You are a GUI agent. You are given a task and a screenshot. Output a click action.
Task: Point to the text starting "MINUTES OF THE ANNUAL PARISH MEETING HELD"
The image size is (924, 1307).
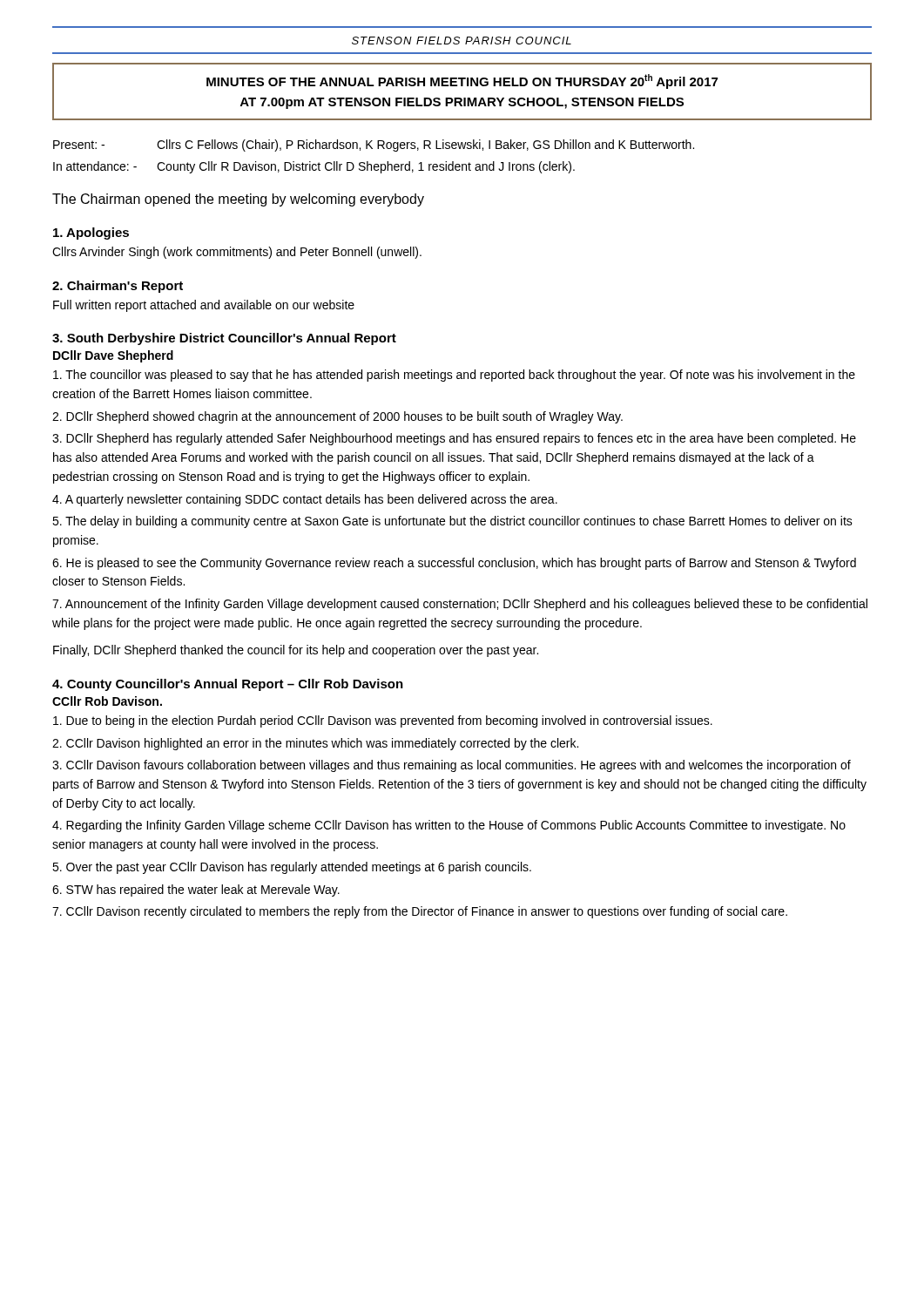(x=462, y=91)
